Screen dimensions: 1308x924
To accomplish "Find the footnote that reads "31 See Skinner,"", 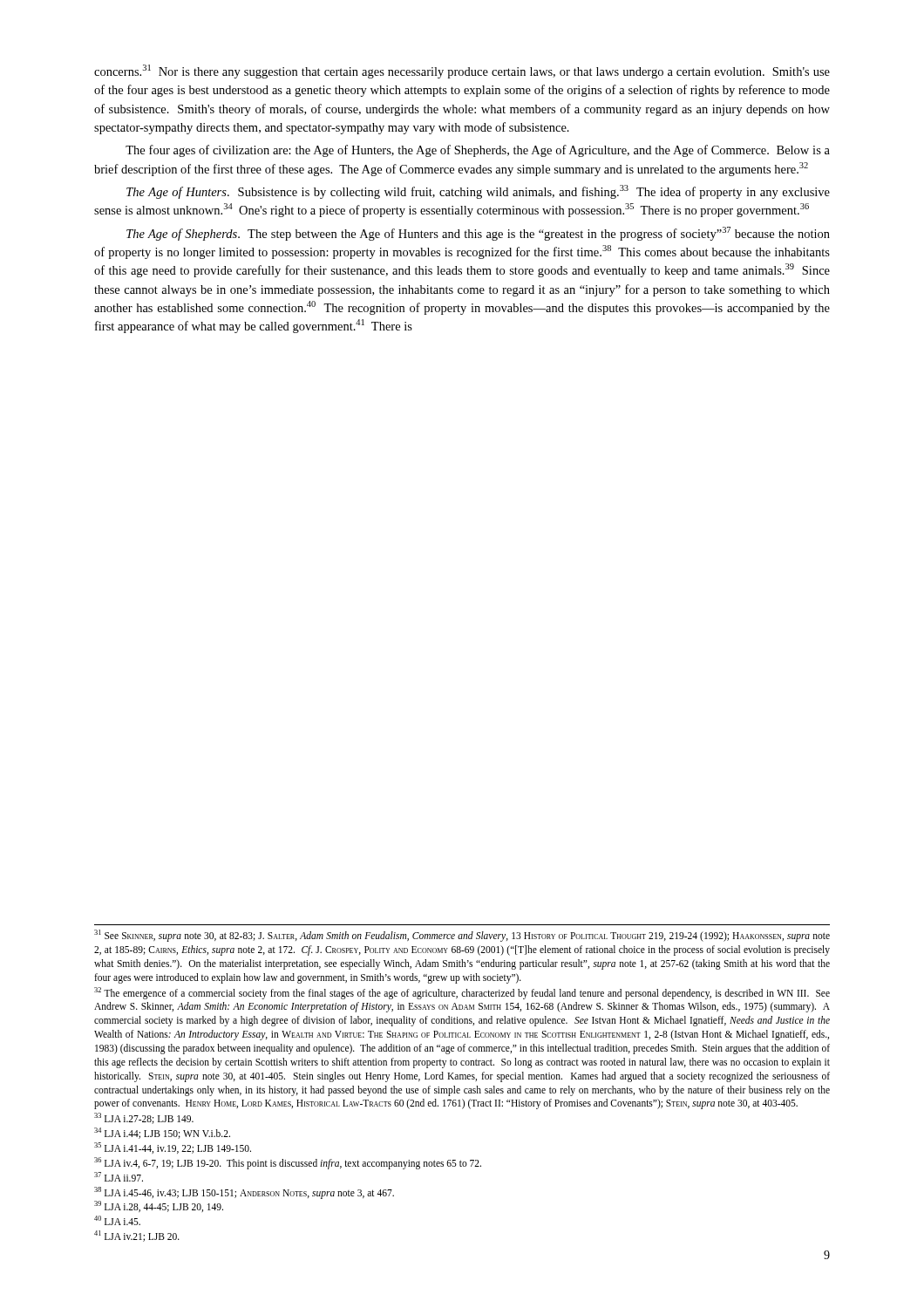I will [x=462, y=1087].
